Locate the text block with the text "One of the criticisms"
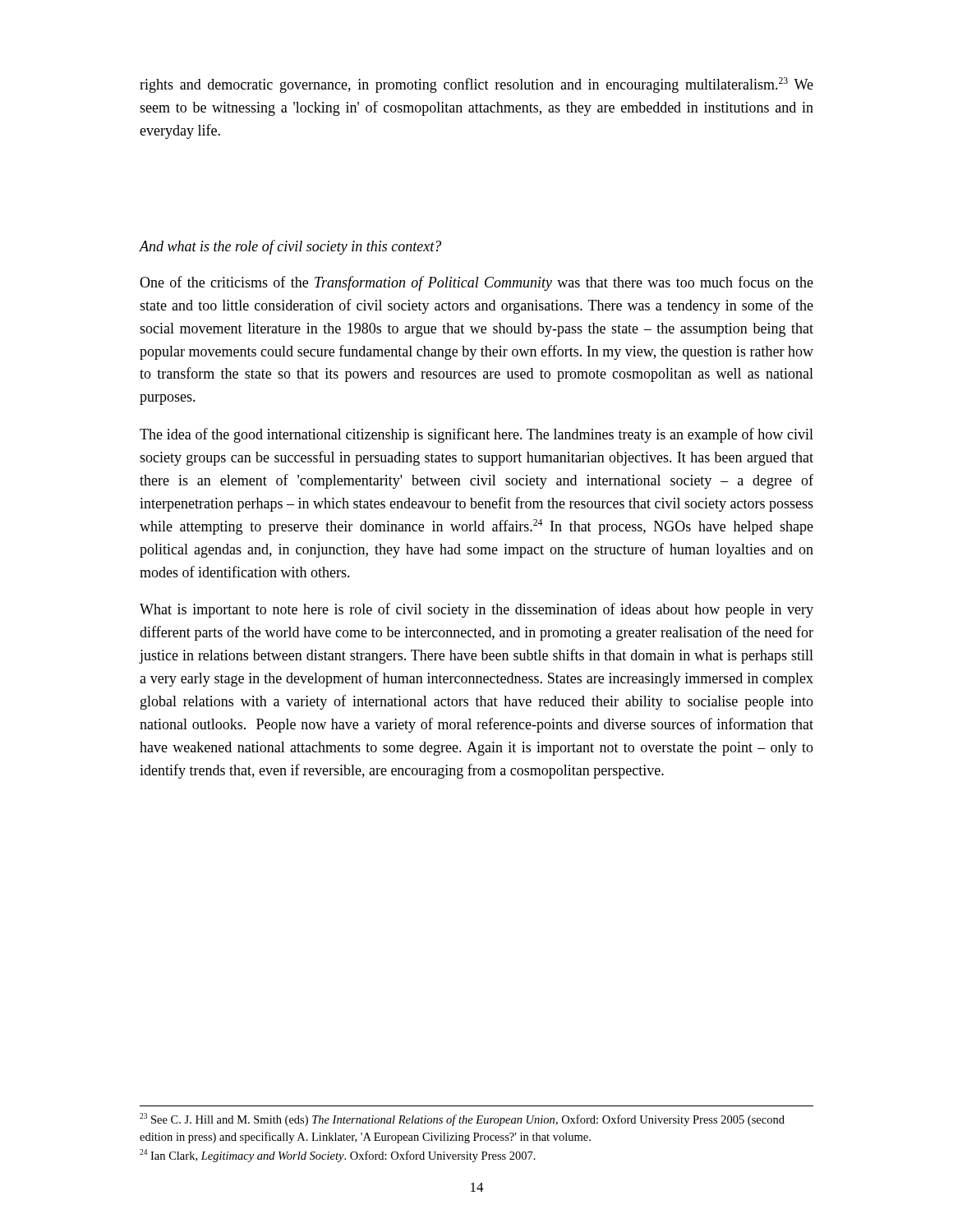Image resolution: width=953 pixels, height=1232 pixels. coord(476,527)
